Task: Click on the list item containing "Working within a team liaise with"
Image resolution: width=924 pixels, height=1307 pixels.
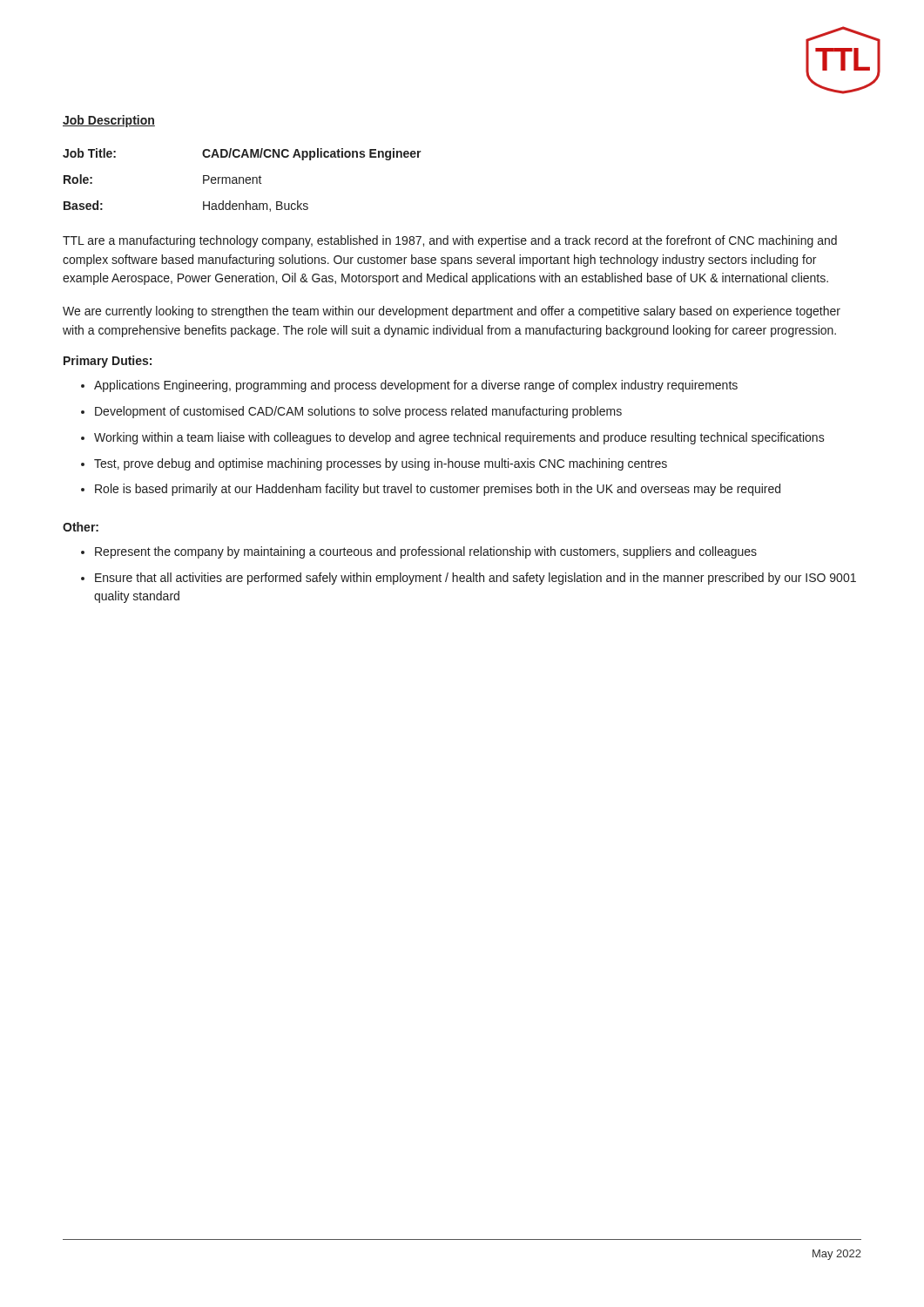Action: tap(459, 437)
